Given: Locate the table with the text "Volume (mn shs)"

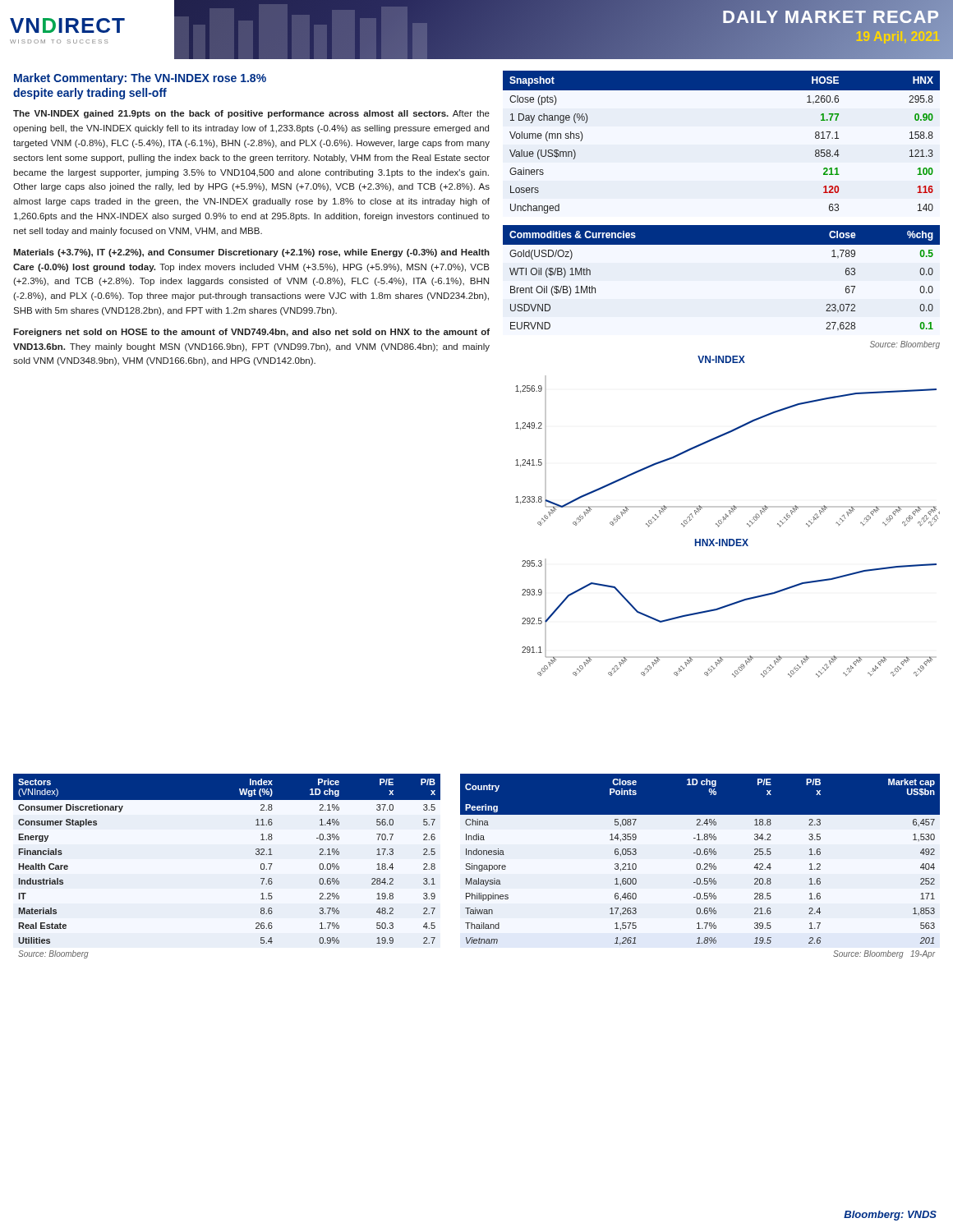Looking at the screenshot, I should (721, 144).
